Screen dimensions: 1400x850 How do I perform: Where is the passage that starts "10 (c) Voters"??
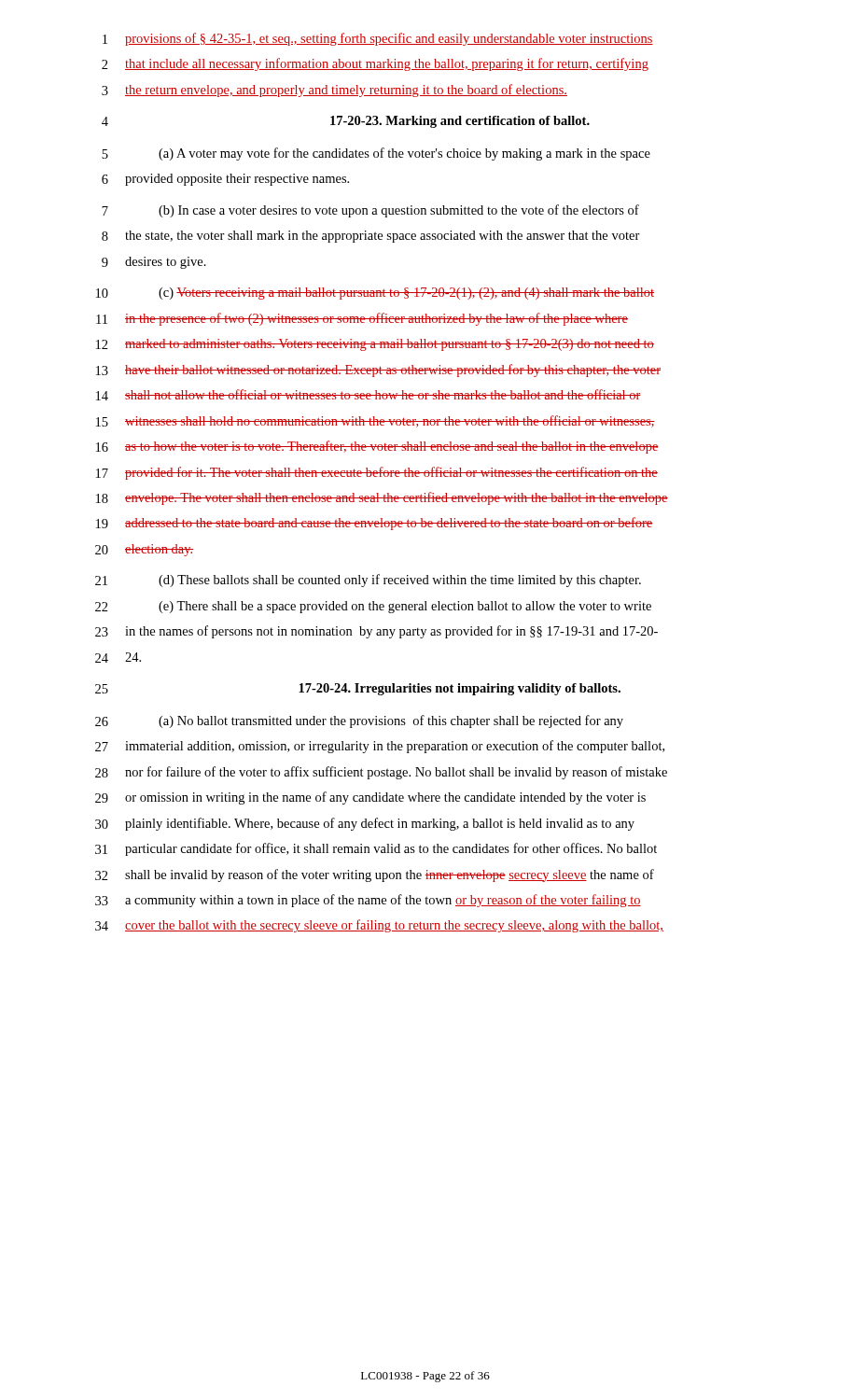[434, 293]
